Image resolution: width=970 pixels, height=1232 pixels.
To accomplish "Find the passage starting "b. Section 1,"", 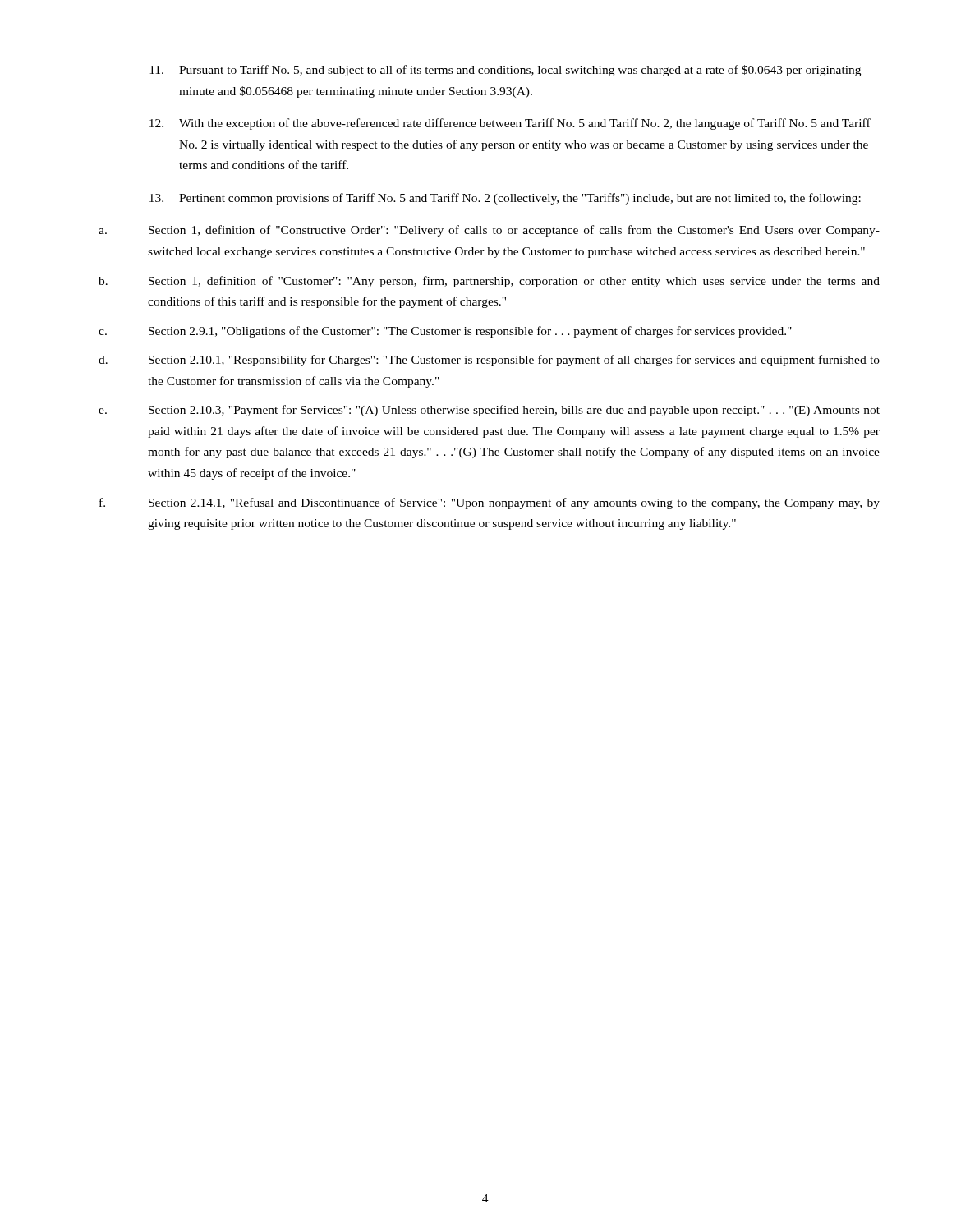I will click(489, 291).
